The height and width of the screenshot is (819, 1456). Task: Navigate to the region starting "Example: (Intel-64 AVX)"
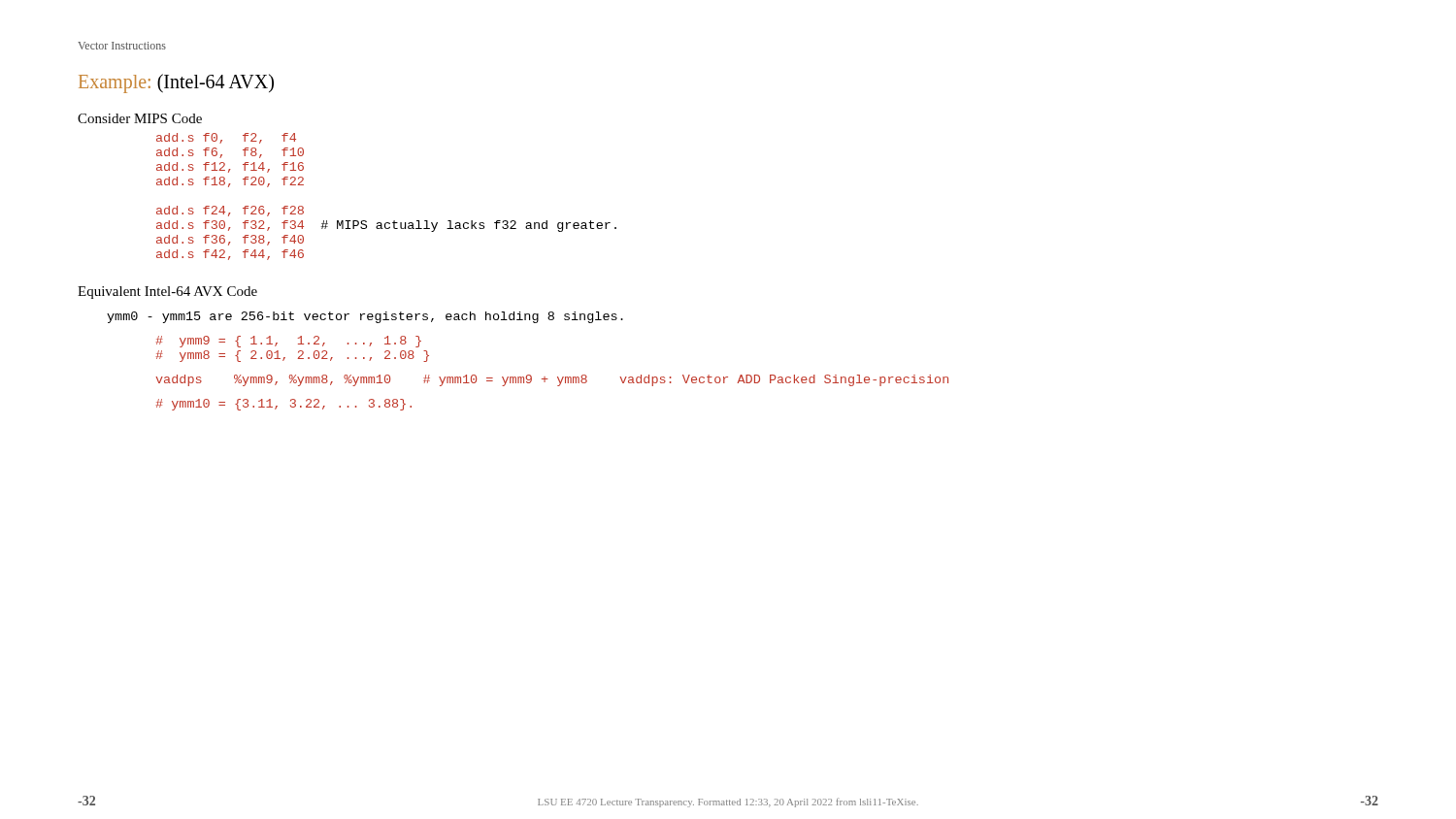point(176,82)
